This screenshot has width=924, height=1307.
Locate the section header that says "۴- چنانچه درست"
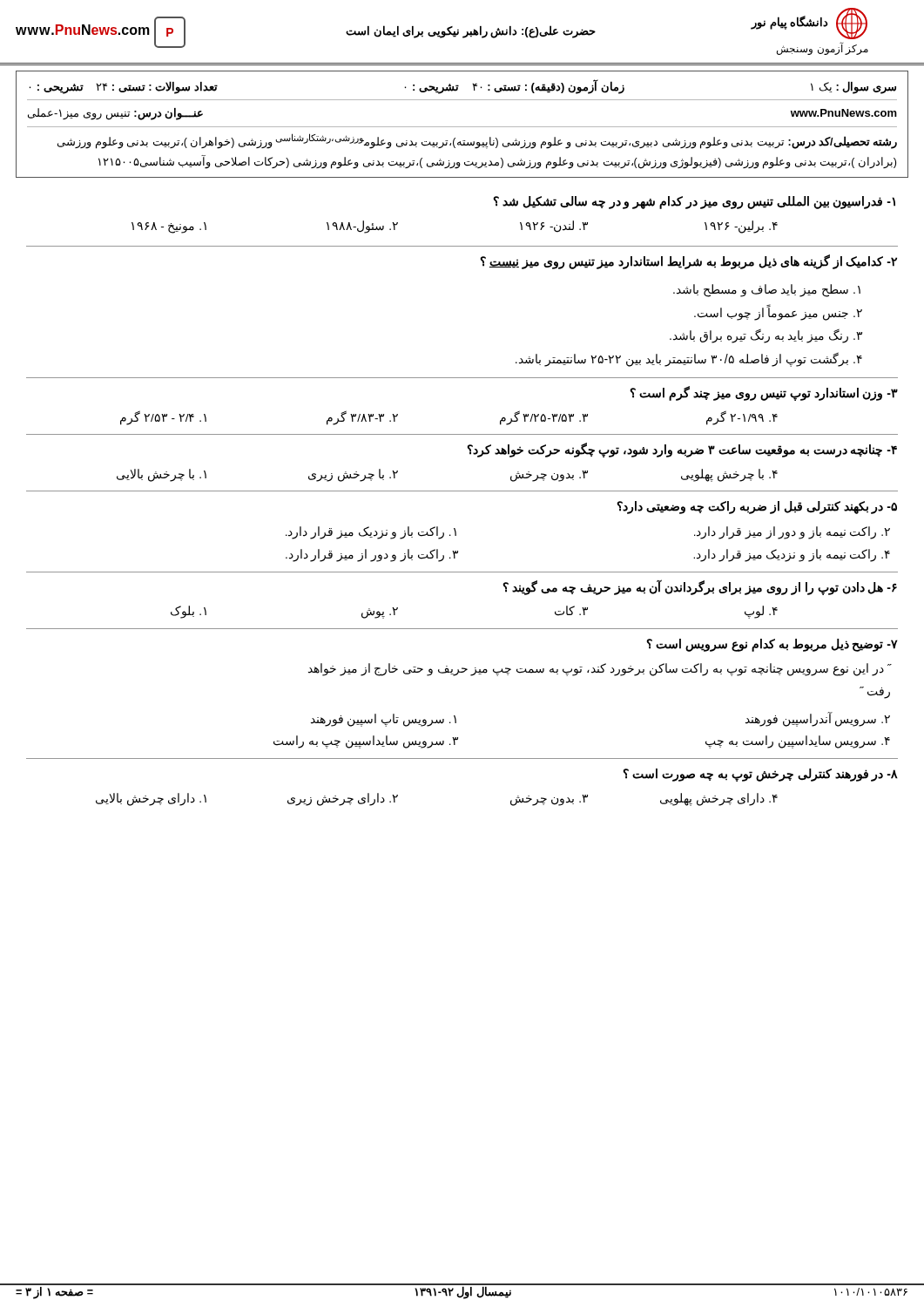click(x=462, y=463)
